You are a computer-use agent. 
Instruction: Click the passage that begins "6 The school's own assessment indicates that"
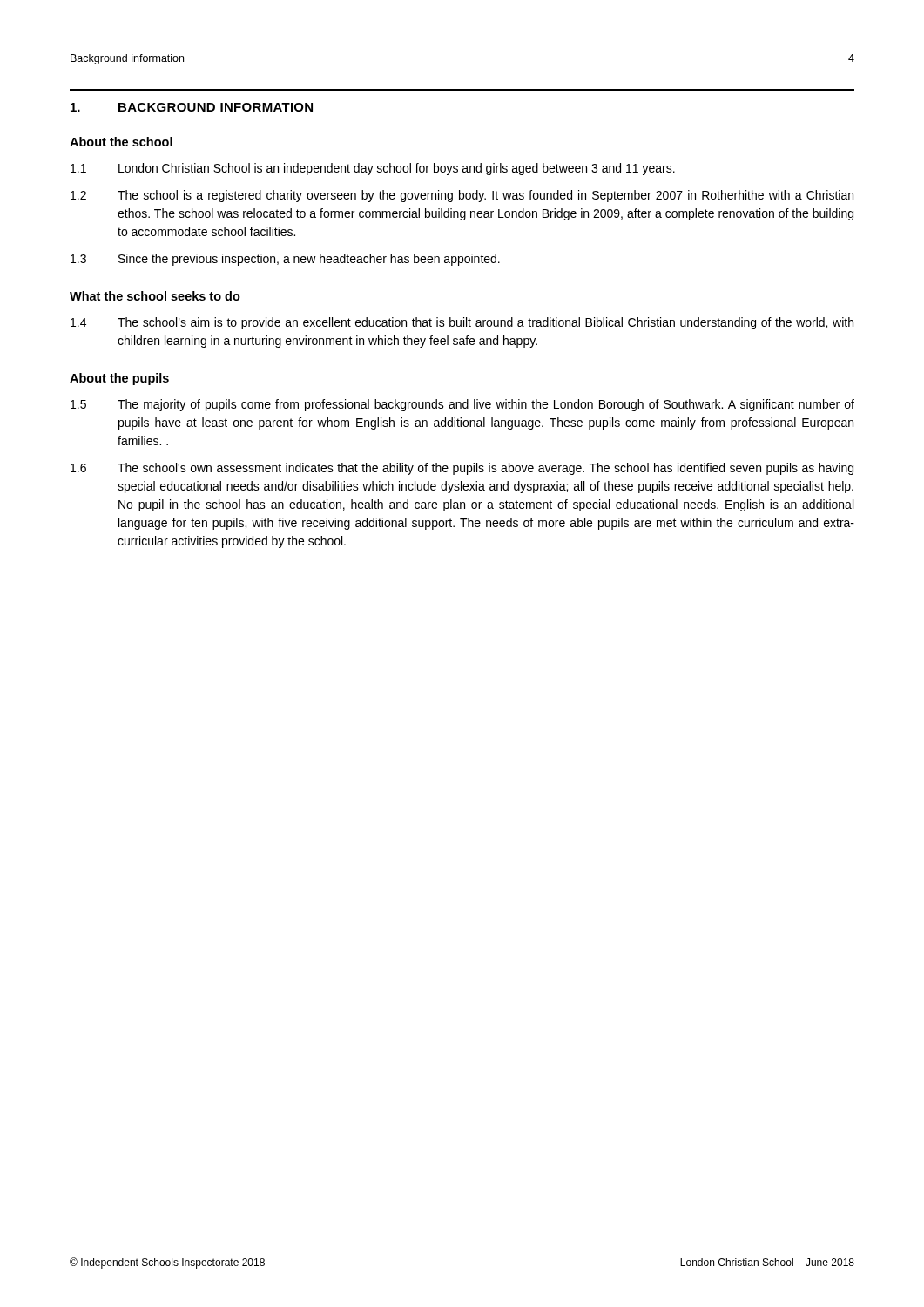click(x=462, y=505)
